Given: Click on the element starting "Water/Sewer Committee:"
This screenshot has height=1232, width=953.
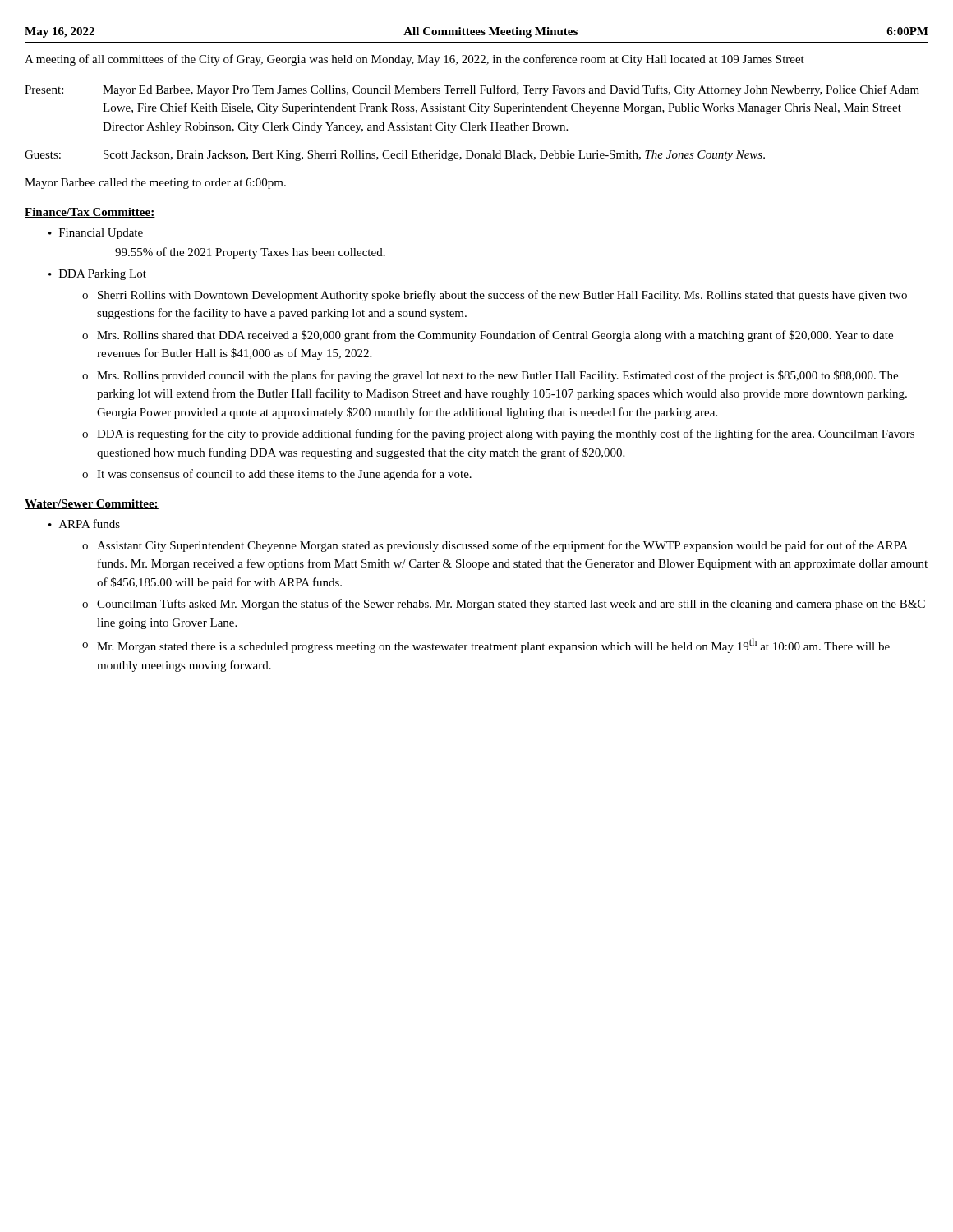Looking at the screenshot, I should tap(91, 503).
